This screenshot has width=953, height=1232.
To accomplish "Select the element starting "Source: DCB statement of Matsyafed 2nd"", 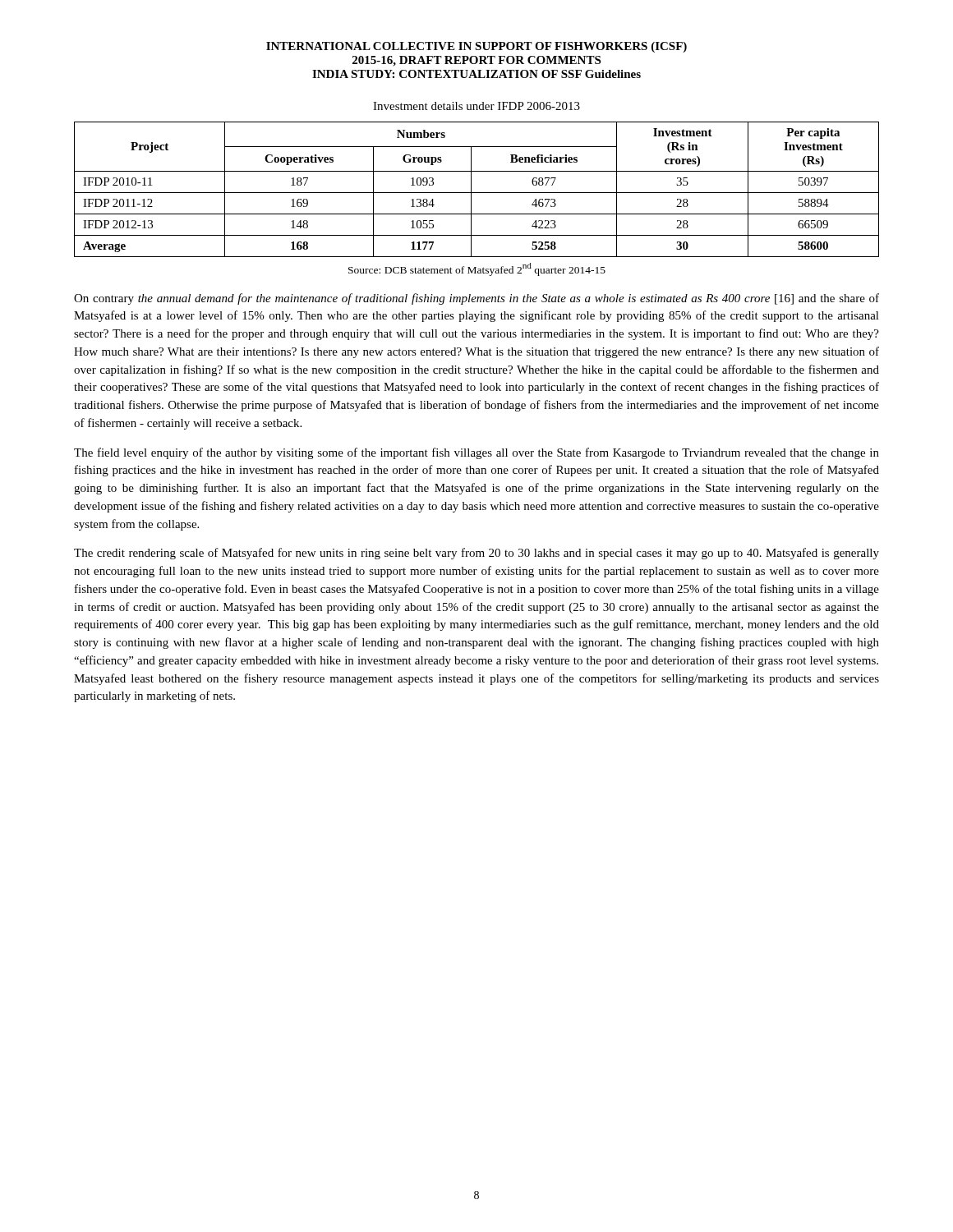I will click(476, 268).
